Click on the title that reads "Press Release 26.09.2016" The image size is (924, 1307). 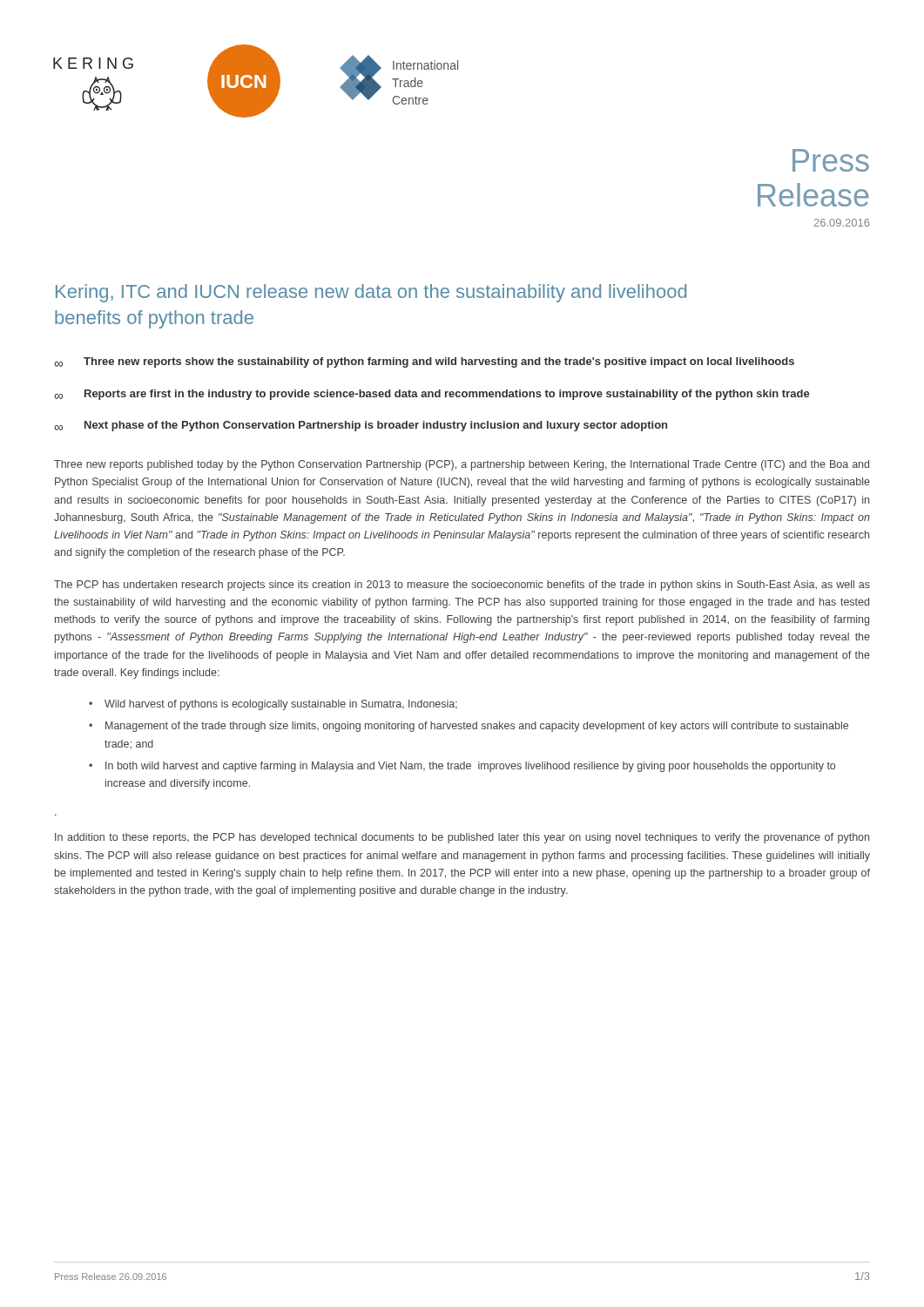pos(813,187)
